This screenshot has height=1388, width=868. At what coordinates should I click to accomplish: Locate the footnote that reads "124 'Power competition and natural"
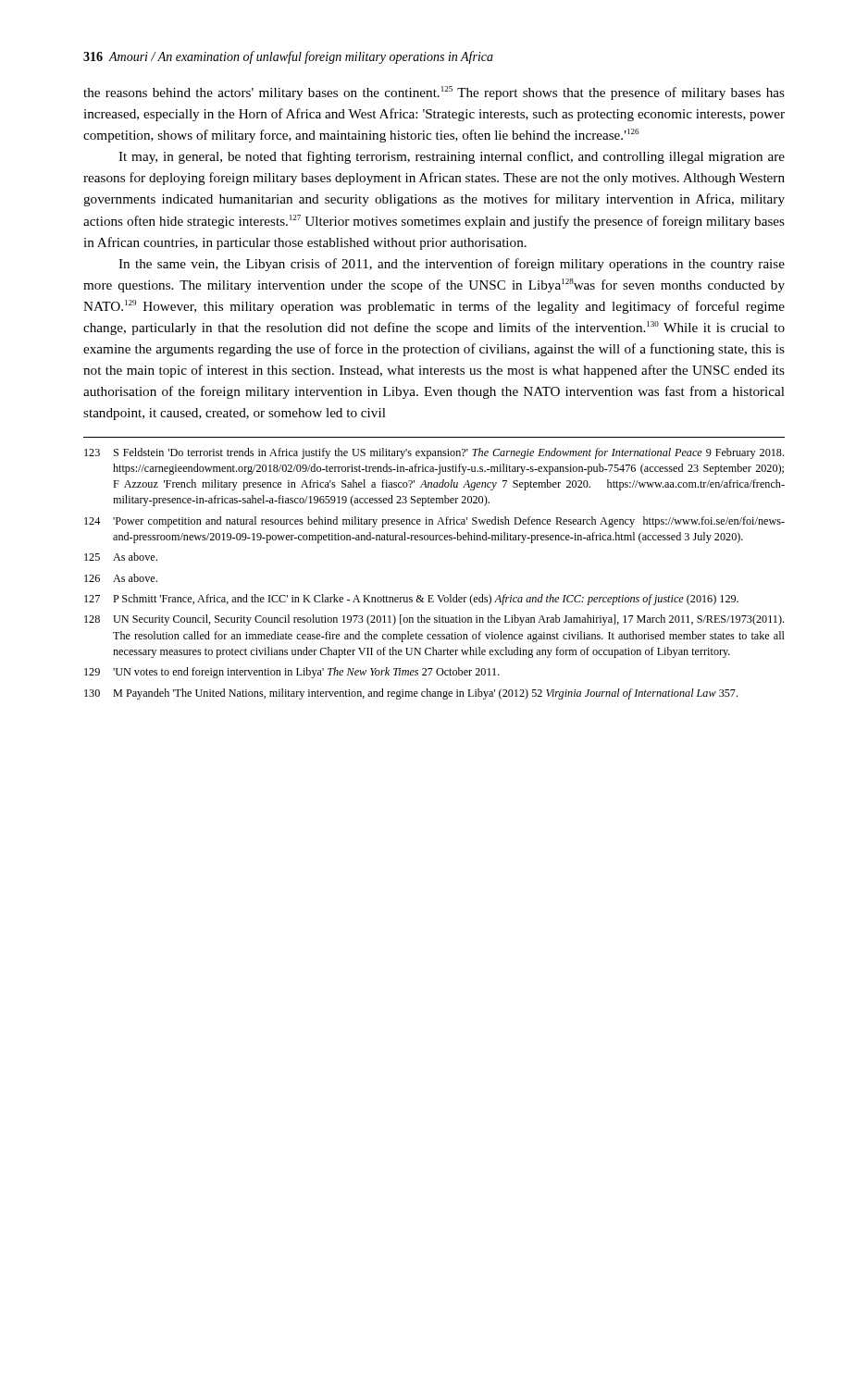point(434,529)
